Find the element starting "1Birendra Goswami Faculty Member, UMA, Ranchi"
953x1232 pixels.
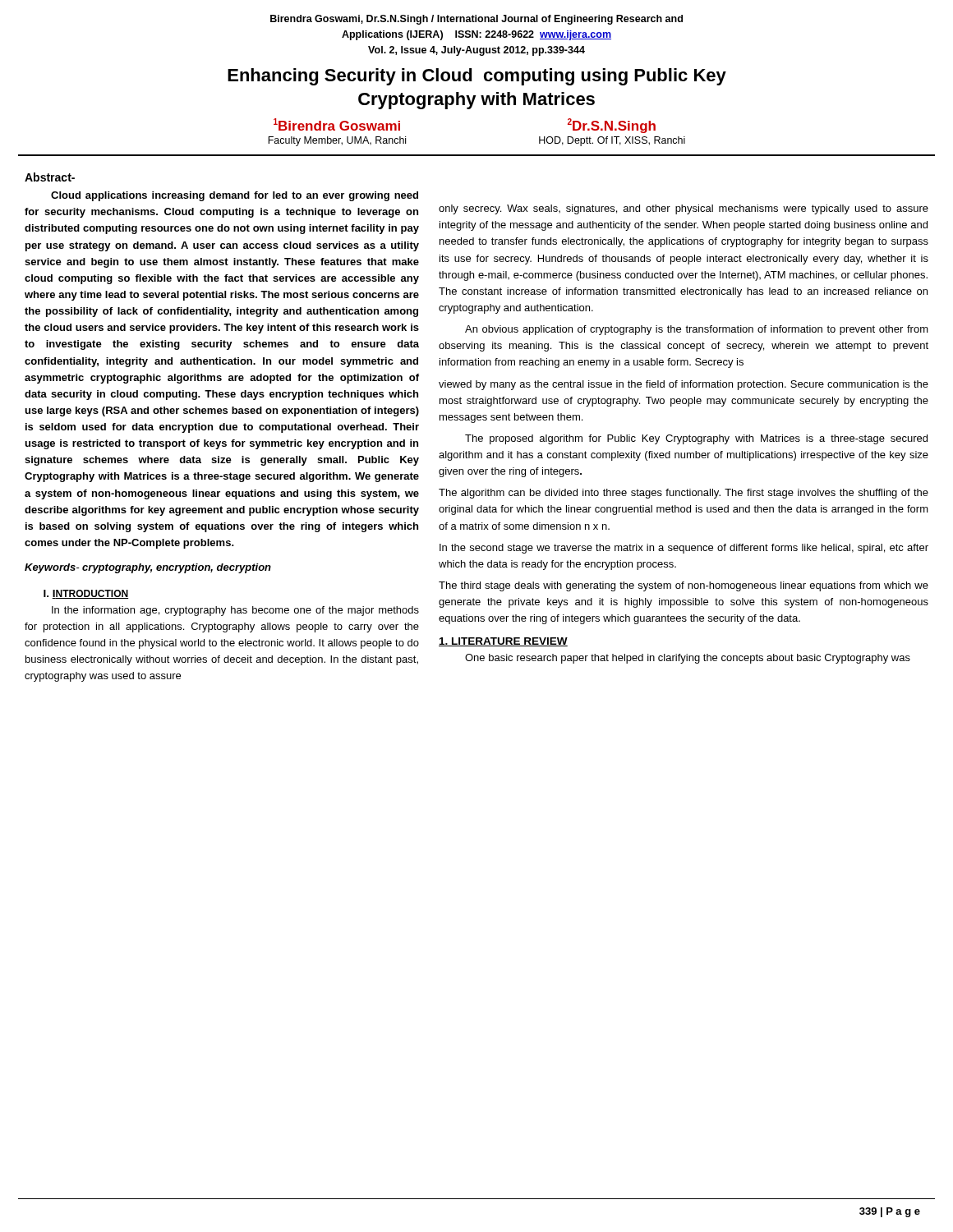click(337, 132)
